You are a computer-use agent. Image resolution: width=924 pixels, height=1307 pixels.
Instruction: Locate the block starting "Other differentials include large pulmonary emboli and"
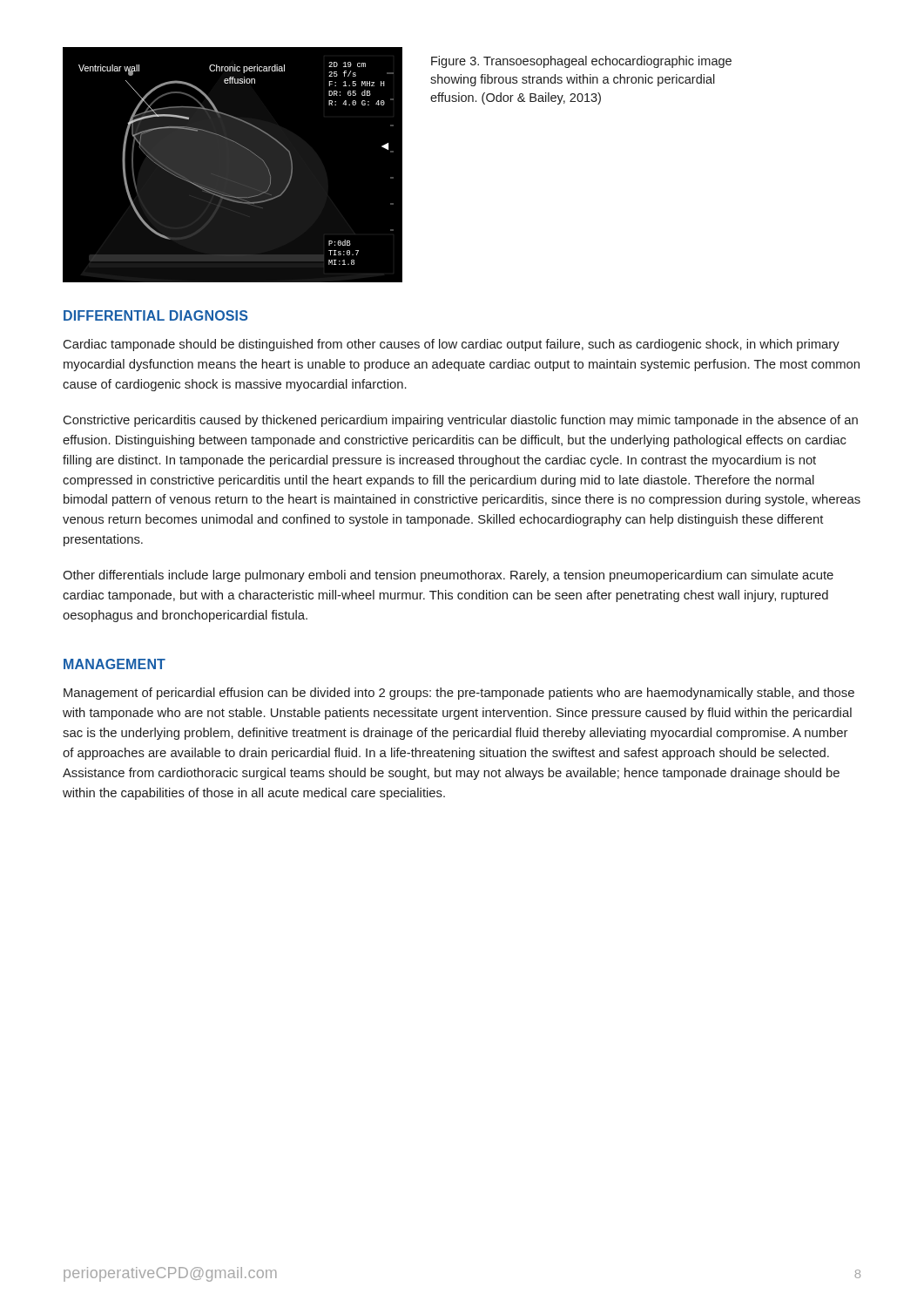coord(448,595)
